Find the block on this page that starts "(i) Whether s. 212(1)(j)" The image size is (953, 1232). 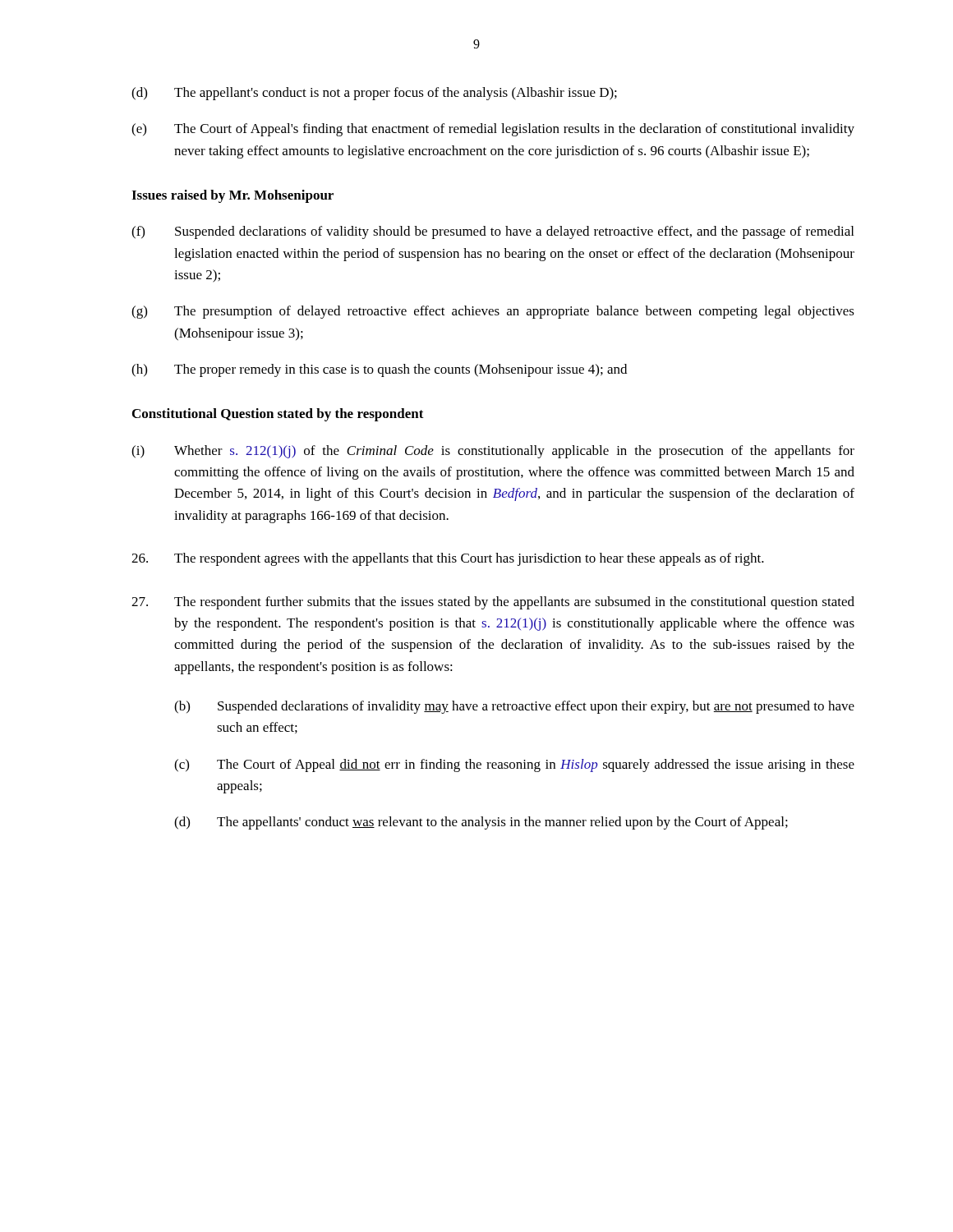click(493, 483)
